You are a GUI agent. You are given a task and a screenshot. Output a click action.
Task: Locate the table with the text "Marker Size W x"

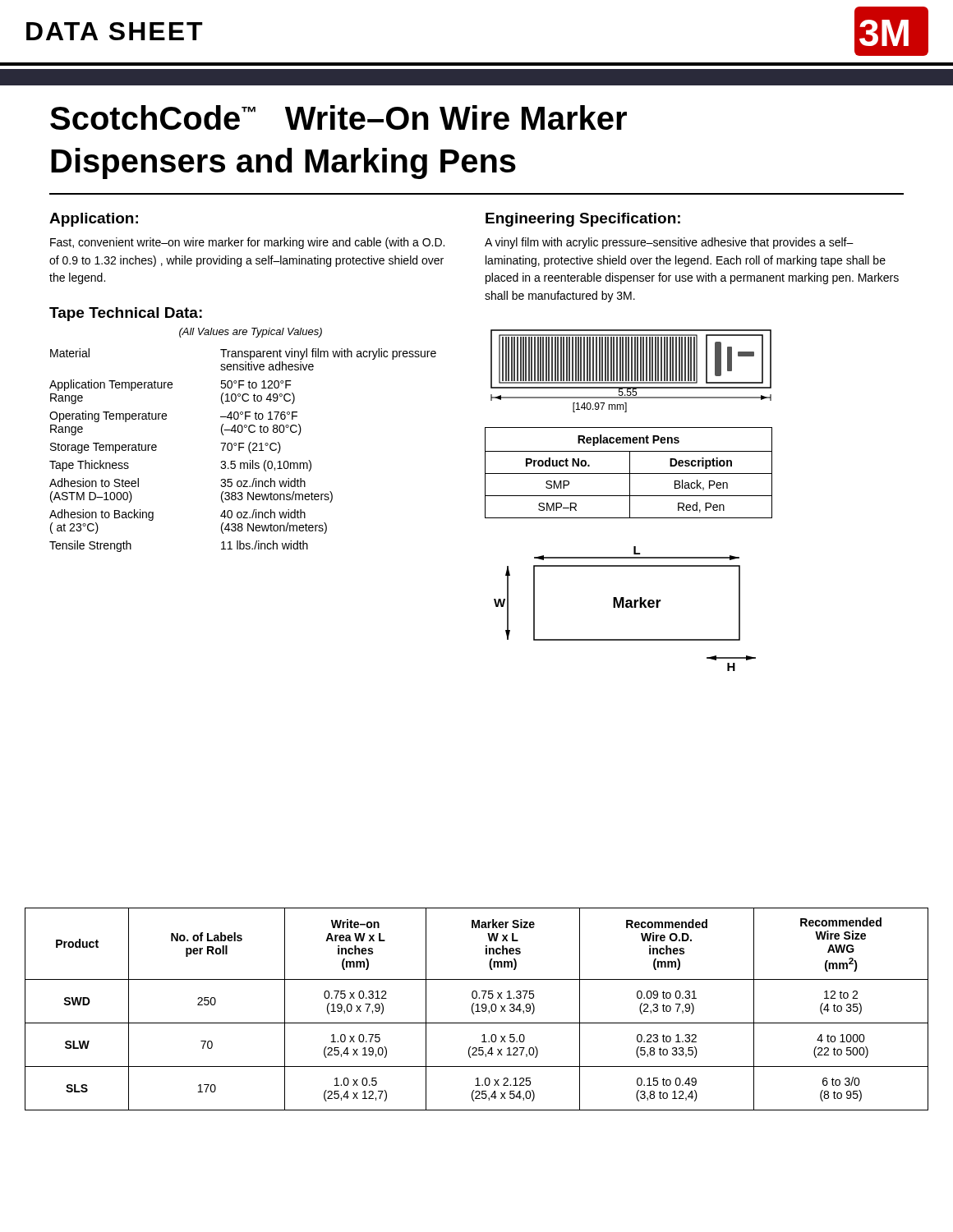coord(476,1009)
